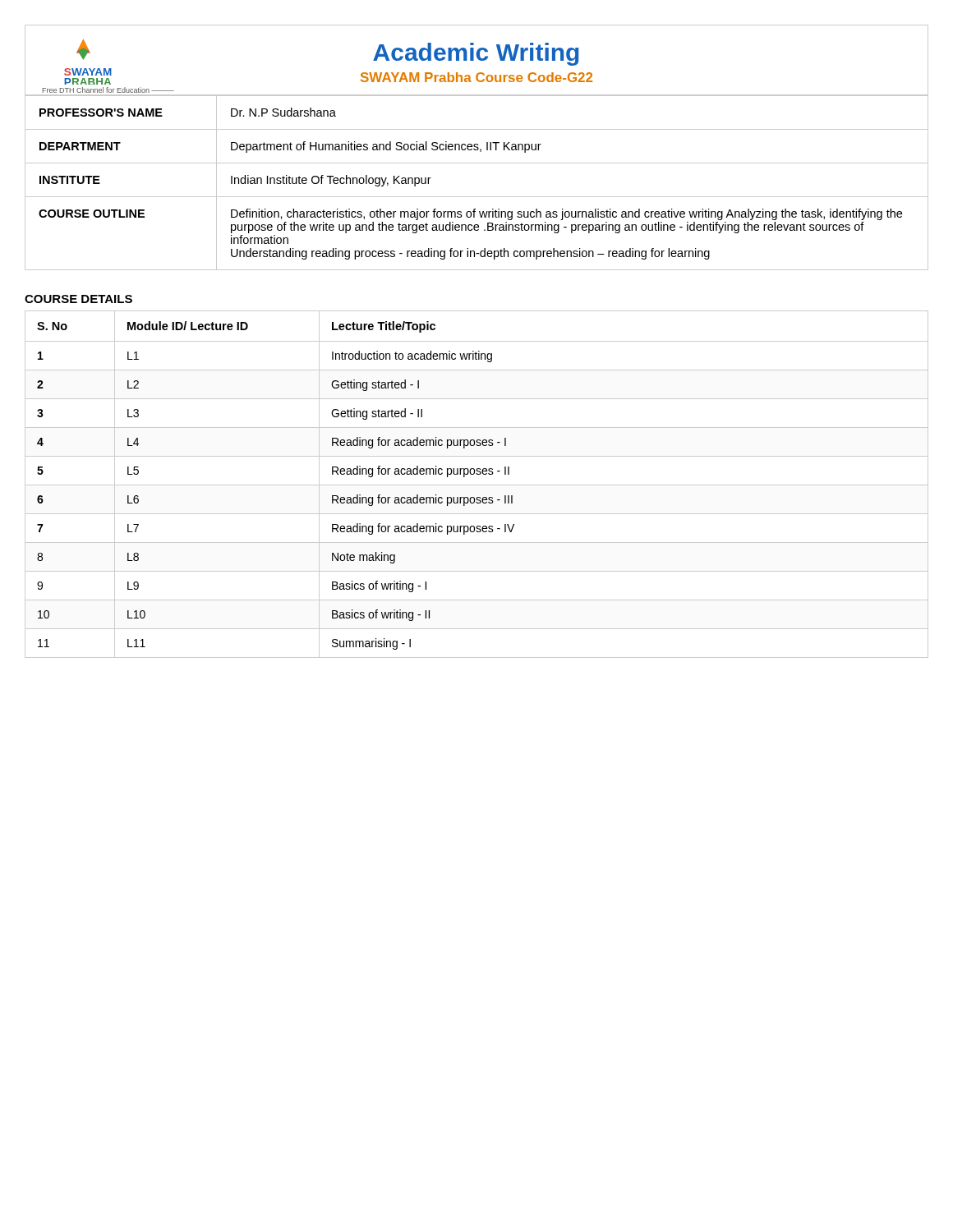Click on the table containing "Reading for academic"
This screenshot has height=1232, width=953.
476,484
